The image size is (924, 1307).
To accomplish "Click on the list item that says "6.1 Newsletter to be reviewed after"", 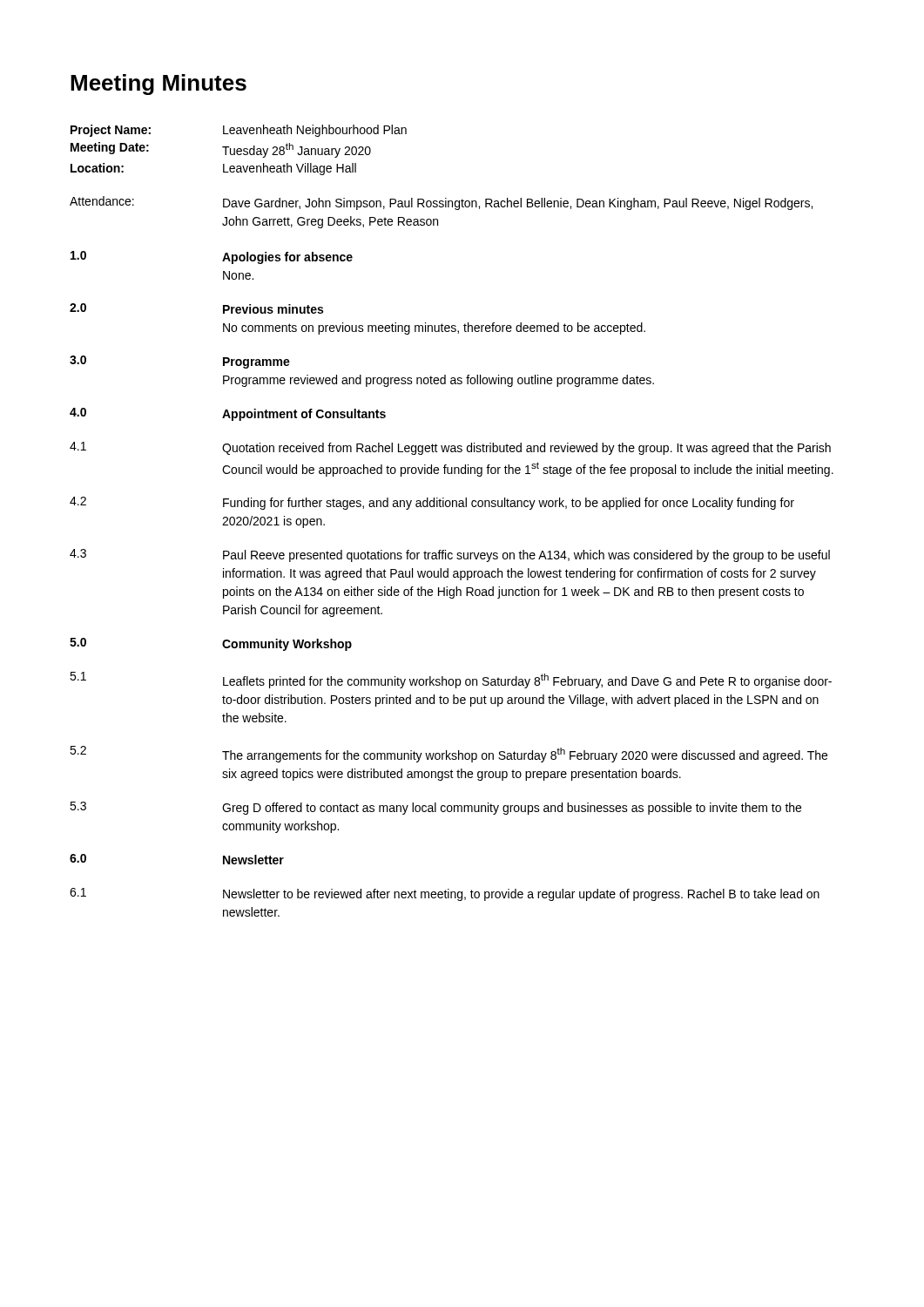I will [453, 903].
